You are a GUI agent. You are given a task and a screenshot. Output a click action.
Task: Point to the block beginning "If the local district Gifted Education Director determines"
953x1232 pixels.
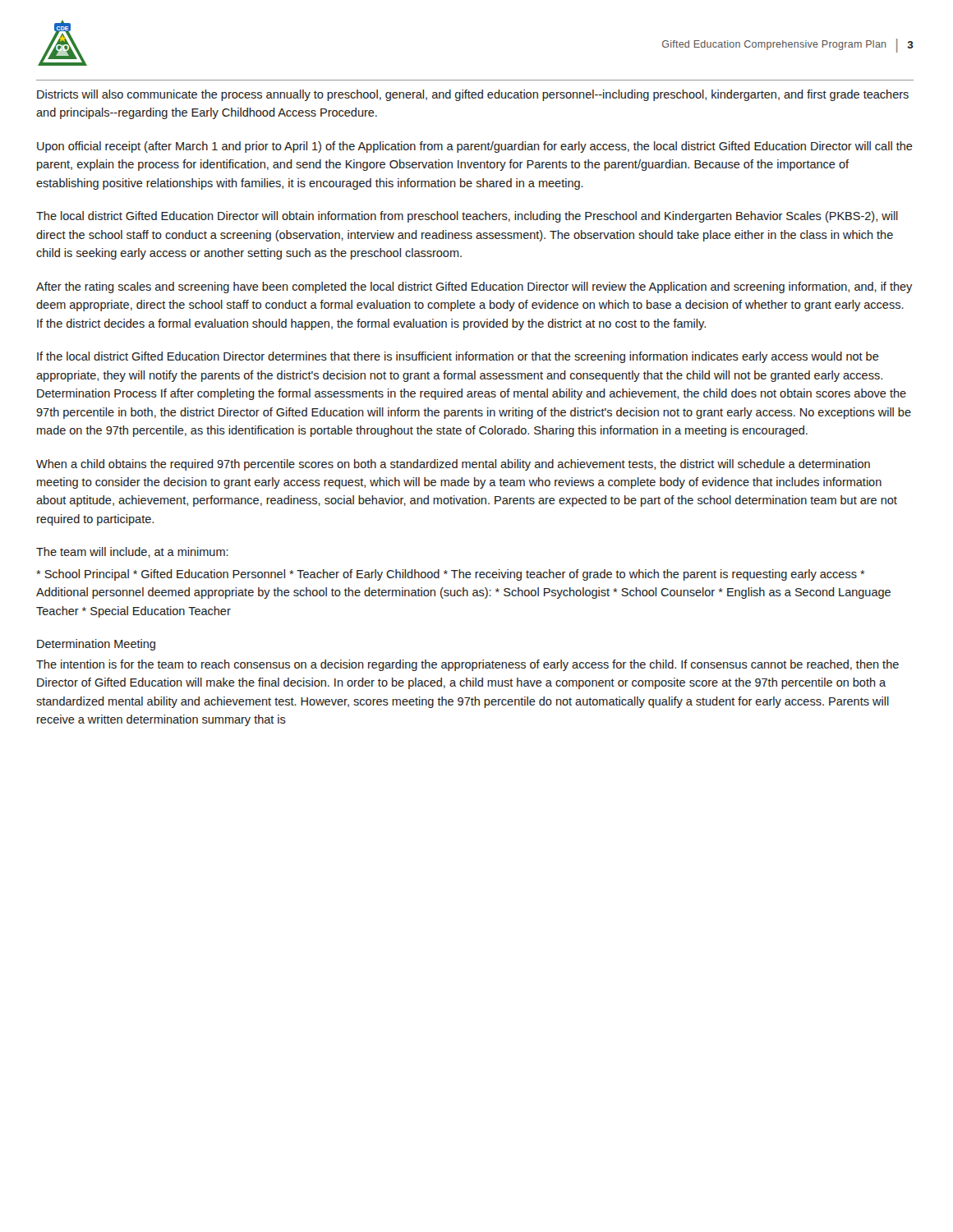click(474, 394)
